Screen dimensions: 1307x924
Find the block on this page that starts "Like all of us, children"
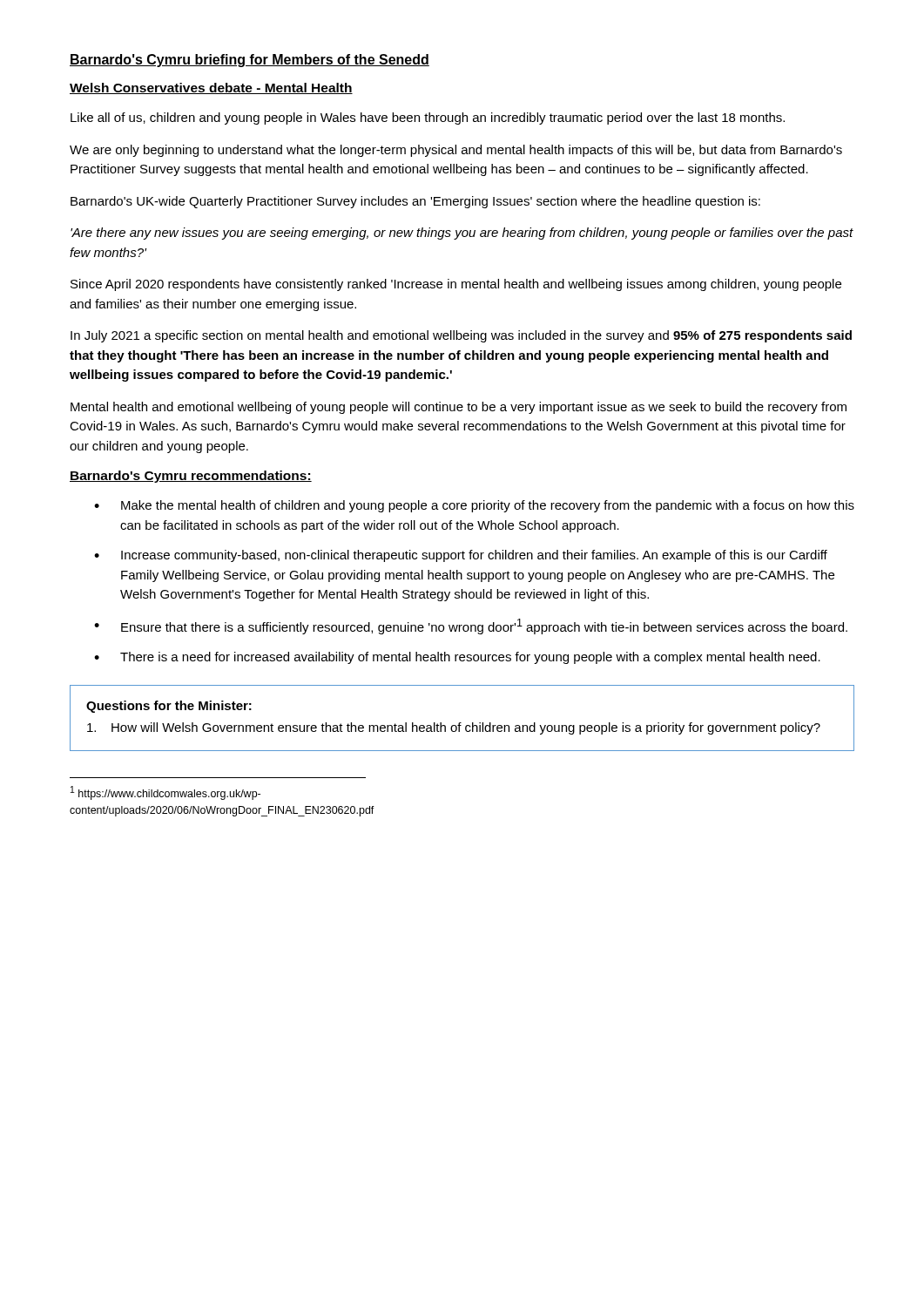click(x=428, y=117)
